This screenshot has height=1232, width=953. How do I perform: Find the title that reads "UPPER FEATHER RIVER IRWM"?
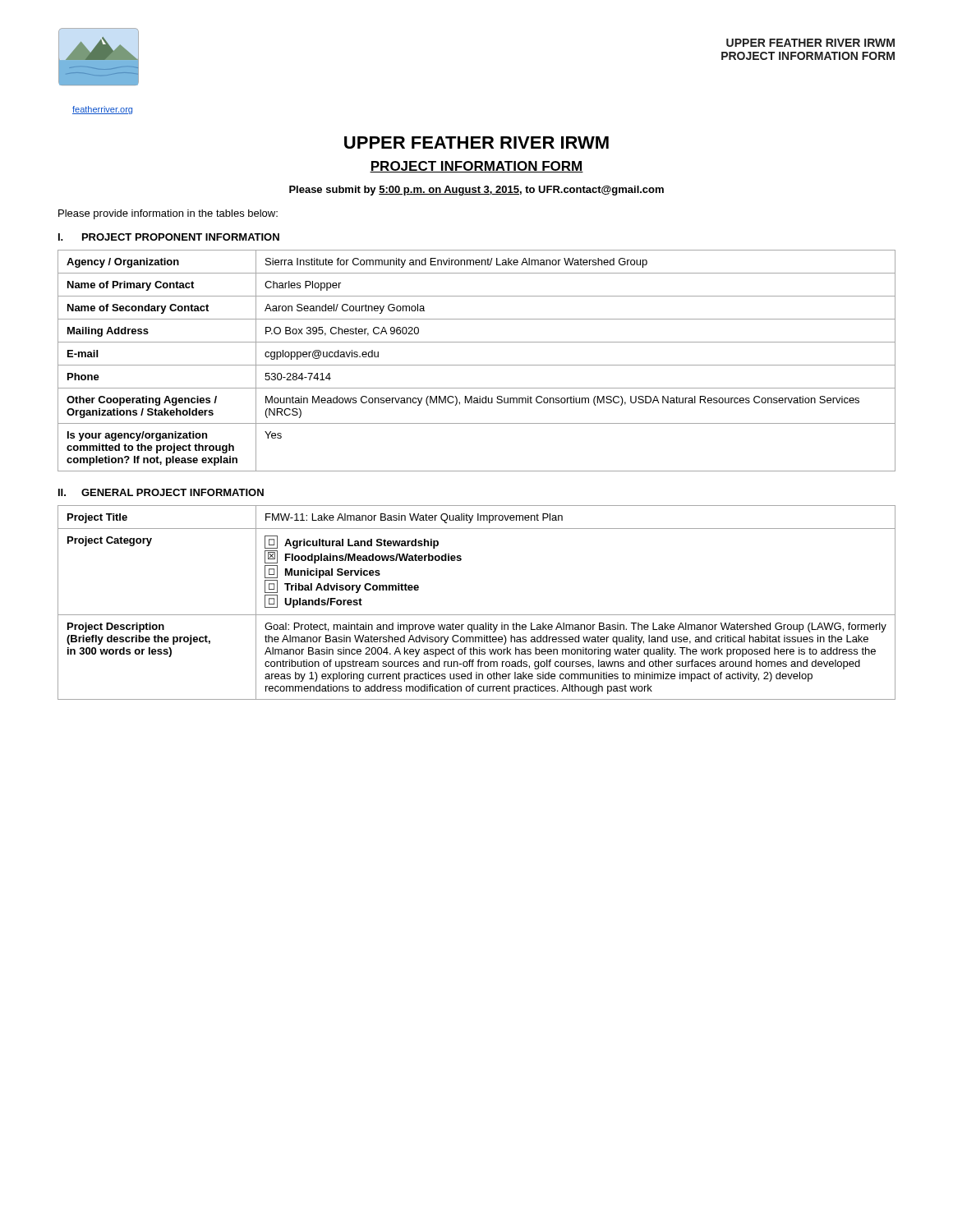tap(476, 142)
